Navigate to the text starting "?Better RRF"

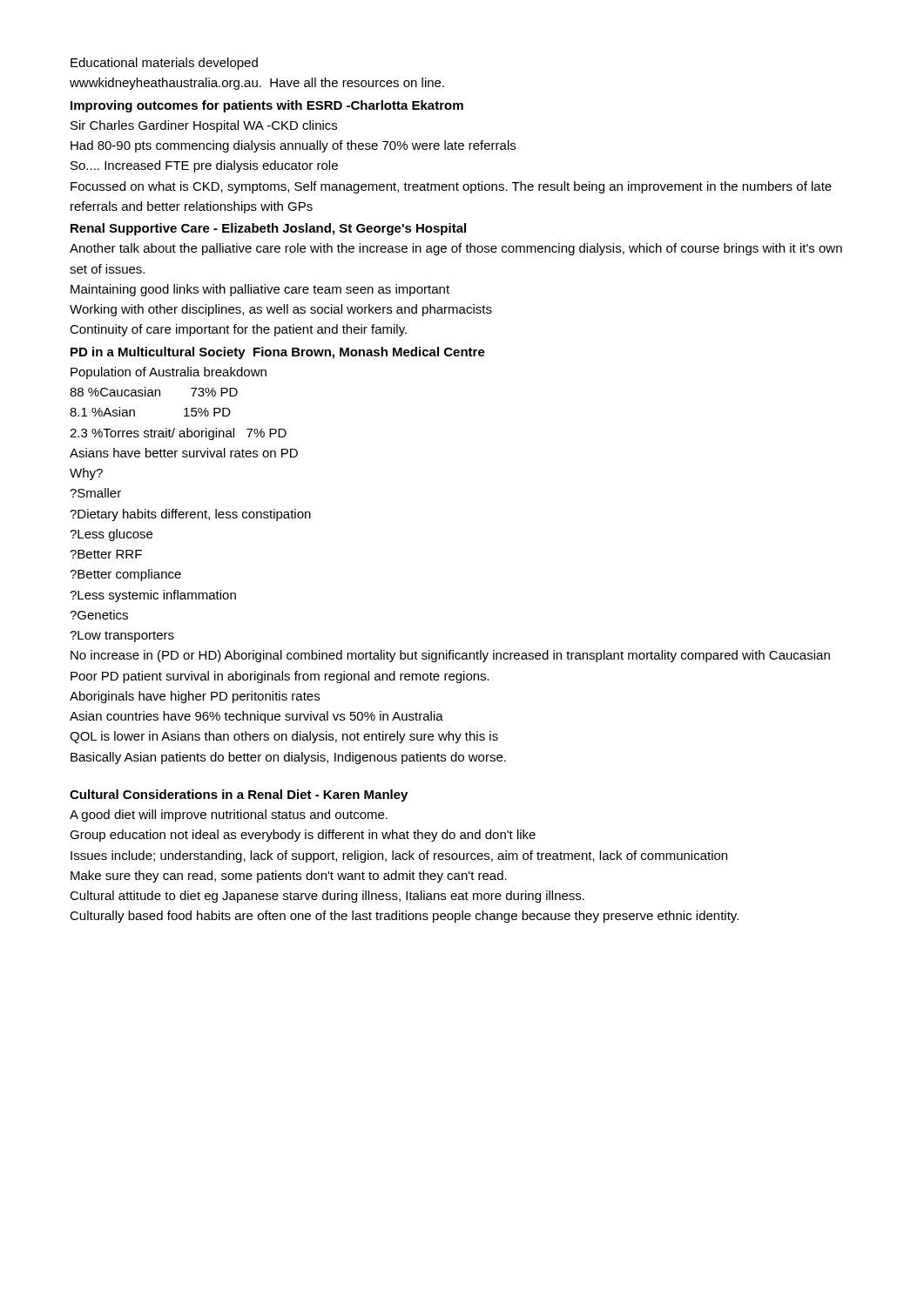point(106,554)
